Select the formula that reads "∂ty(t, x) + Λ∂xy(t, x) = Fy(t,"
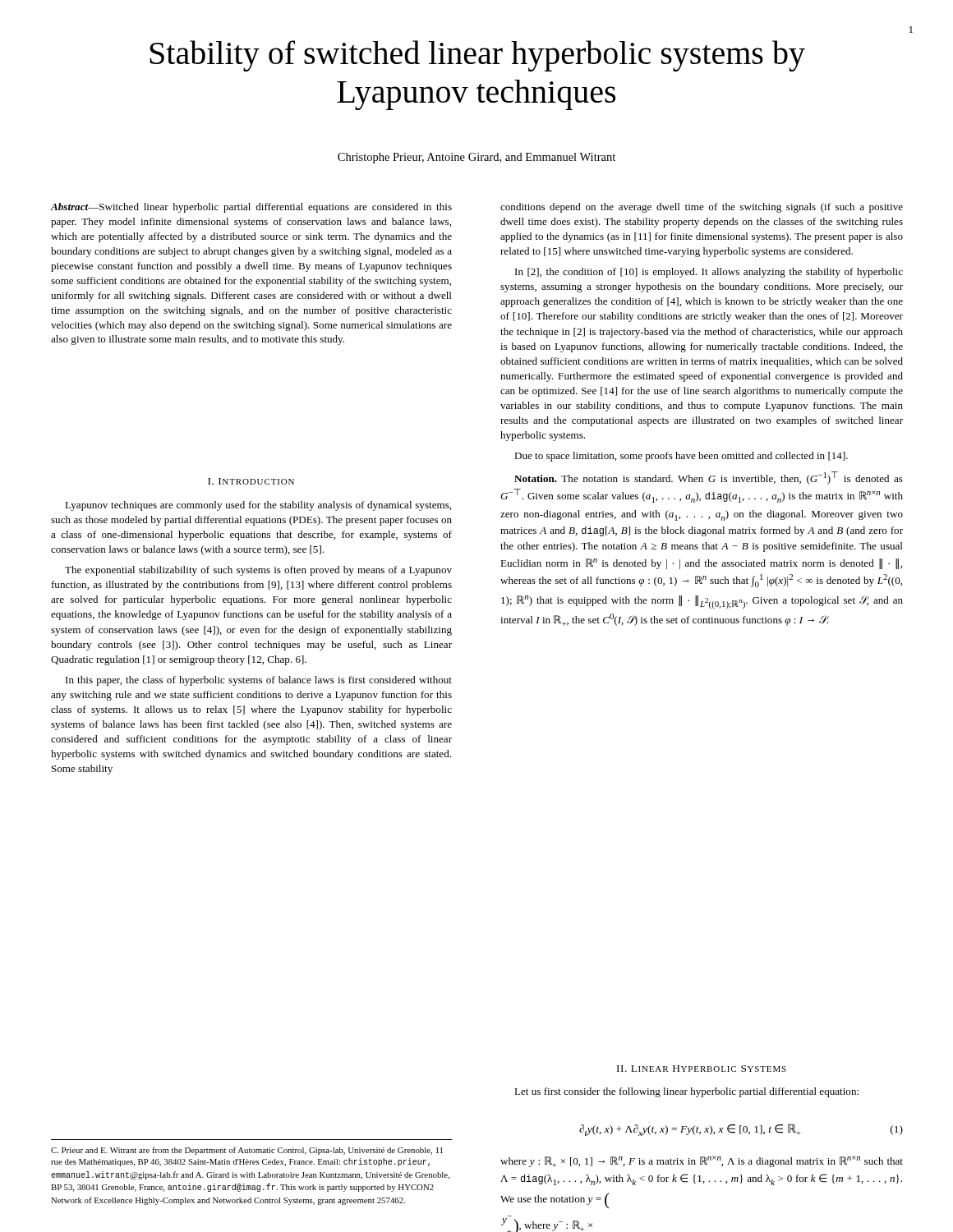Screen dimensions: 1232x953 point(702,1130)
